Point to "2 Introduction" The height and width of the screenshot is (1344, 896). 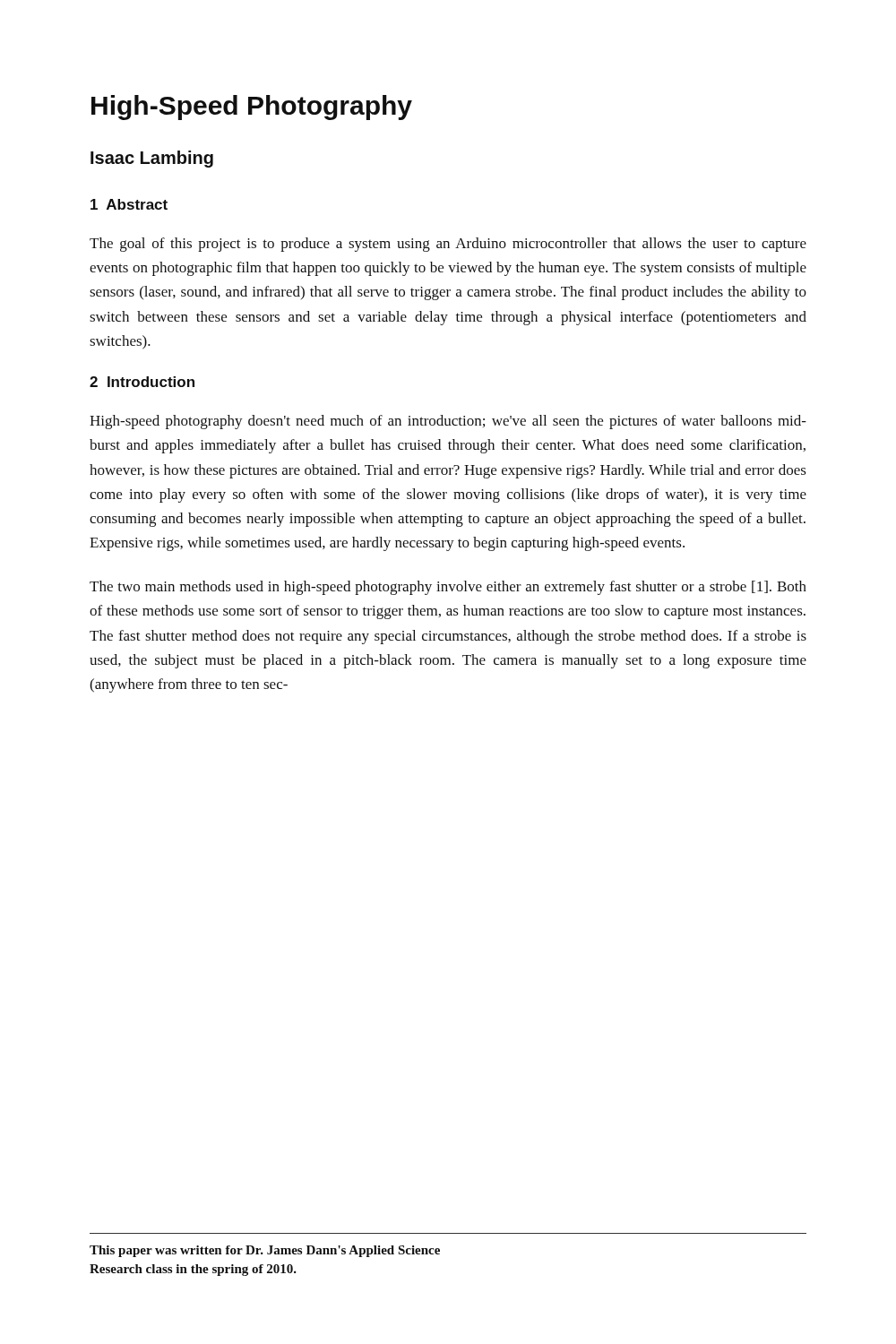click(x=142, y=382)
